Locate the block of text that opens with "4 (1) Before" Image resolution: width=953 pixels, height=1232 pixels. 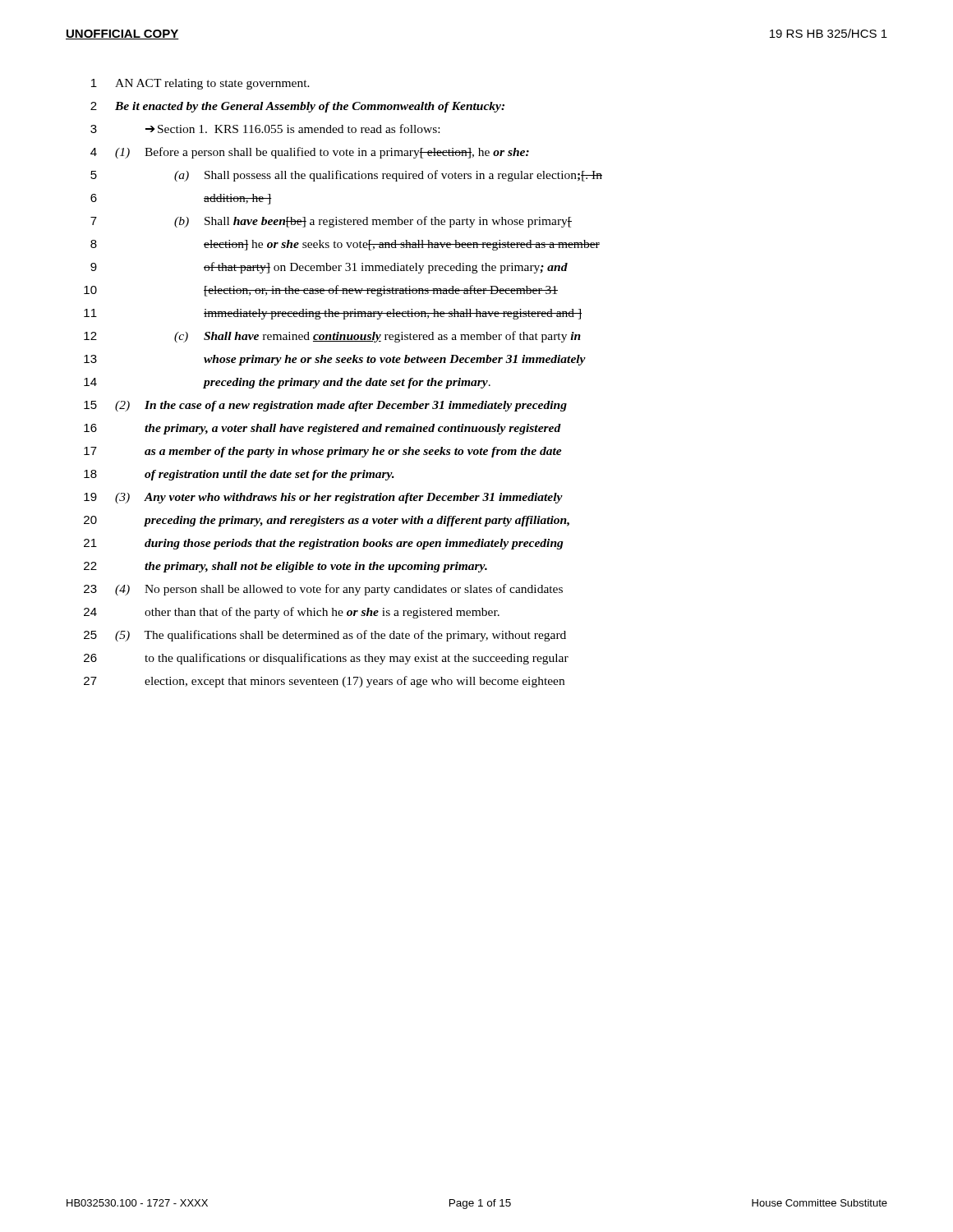476,152
